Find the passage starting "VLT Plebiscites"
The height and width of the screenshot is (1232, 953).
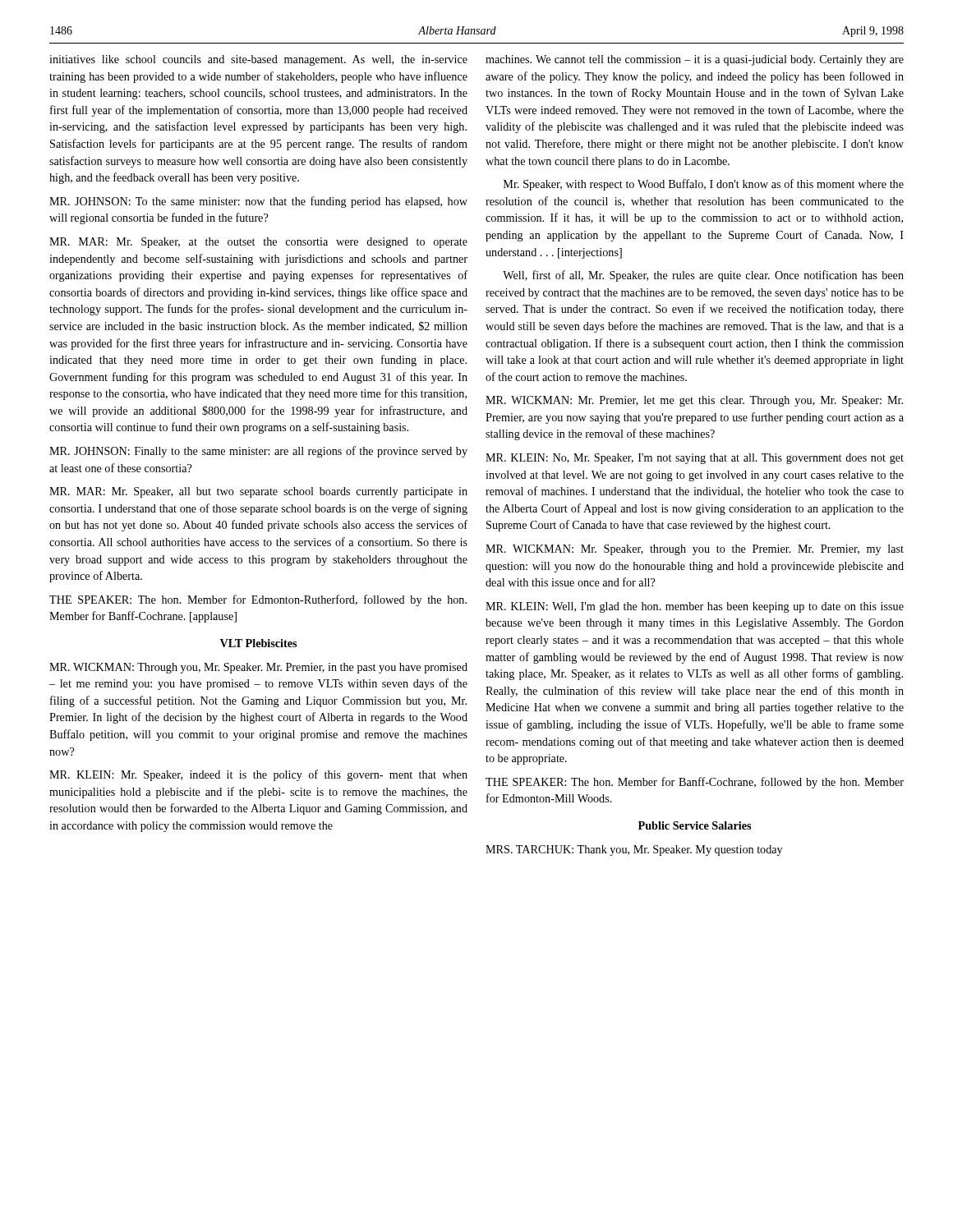click(x=258, y=643)
